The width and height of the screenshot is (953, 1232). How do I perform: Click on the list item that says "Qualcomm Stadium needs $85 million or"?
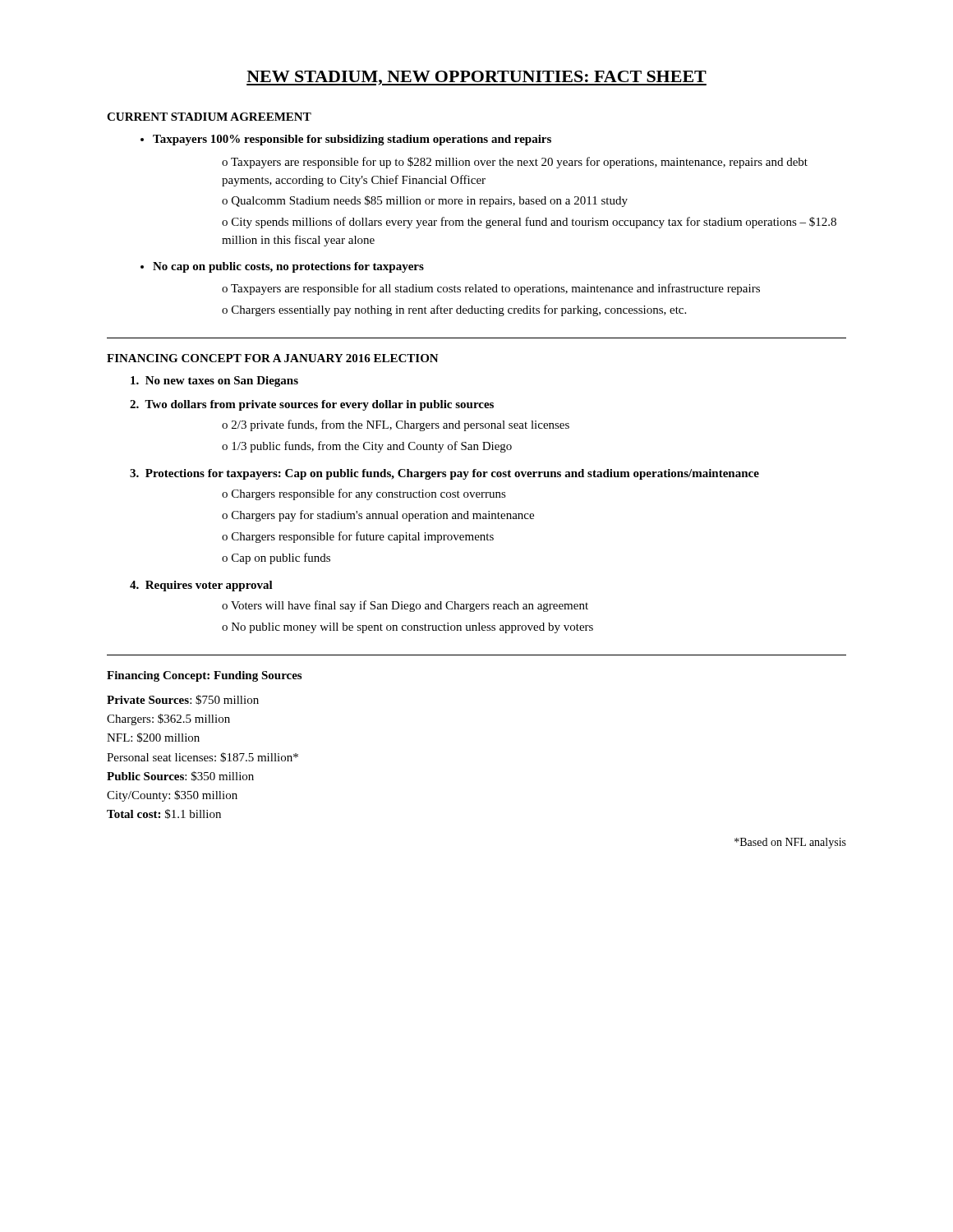pyautogui.click(x=534, y=201)
